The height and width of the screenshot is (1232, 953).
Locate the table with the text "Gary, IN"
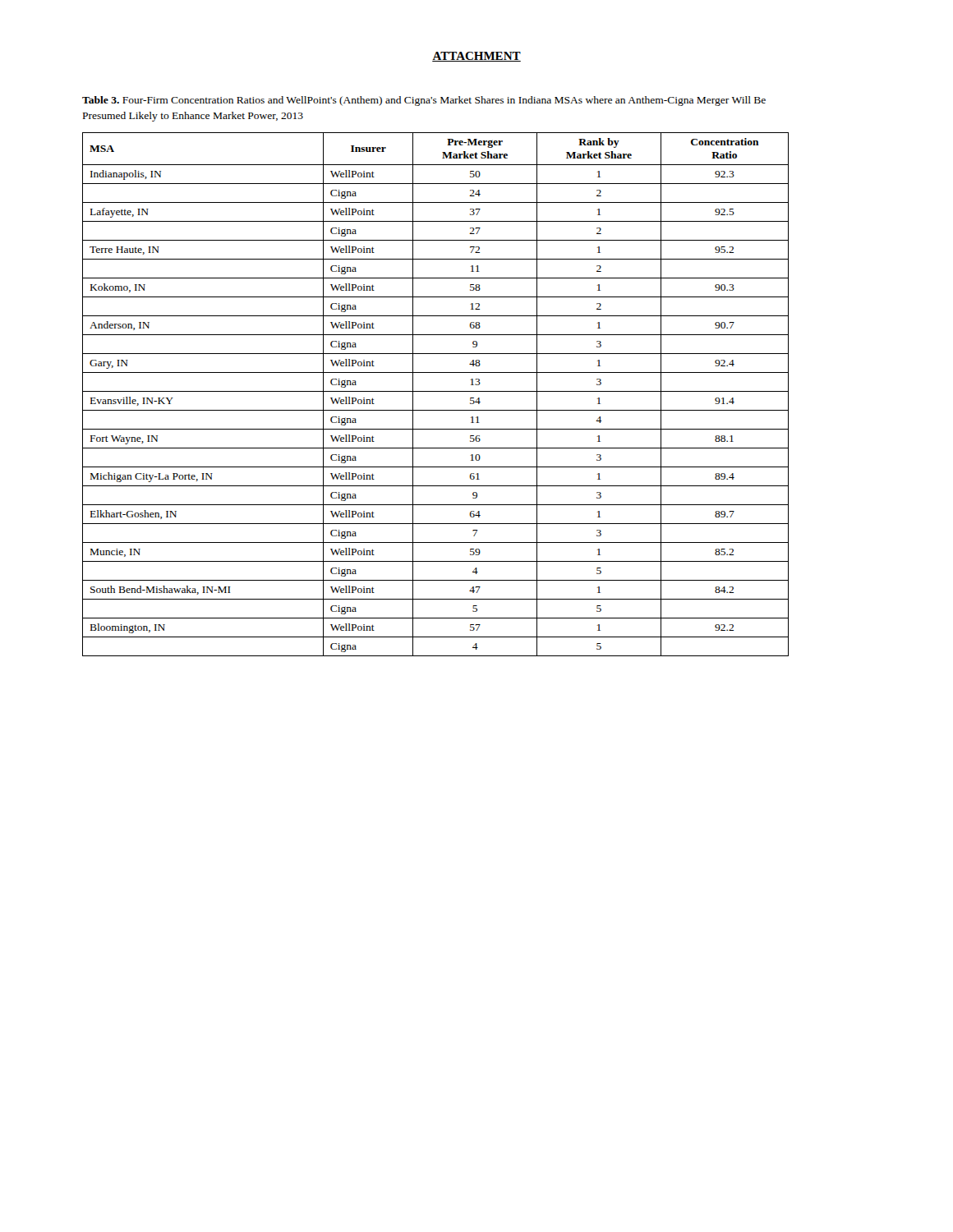[476, 394]
